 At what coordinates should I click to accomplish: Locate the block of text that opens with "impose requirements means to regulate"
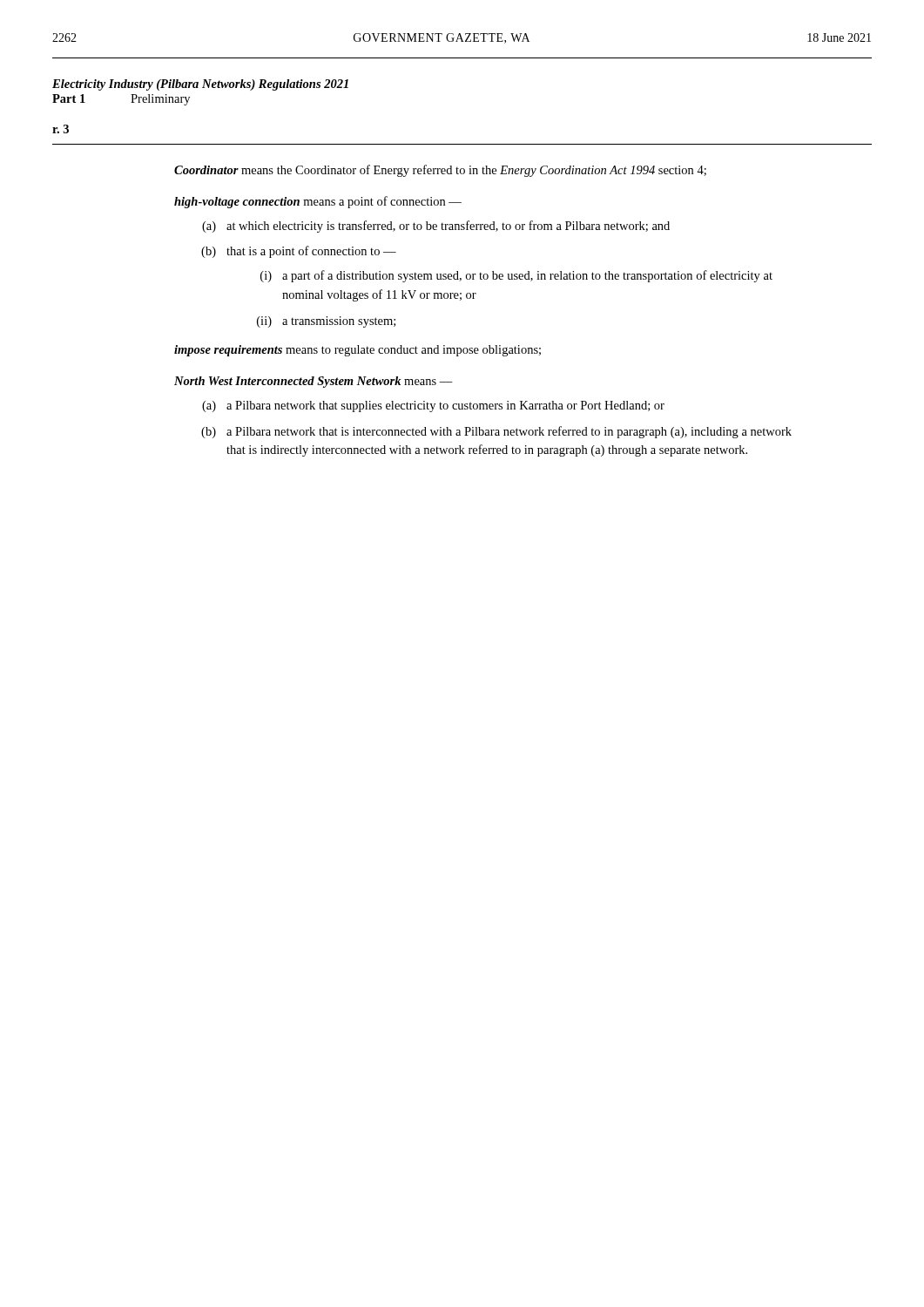point(358,350)
